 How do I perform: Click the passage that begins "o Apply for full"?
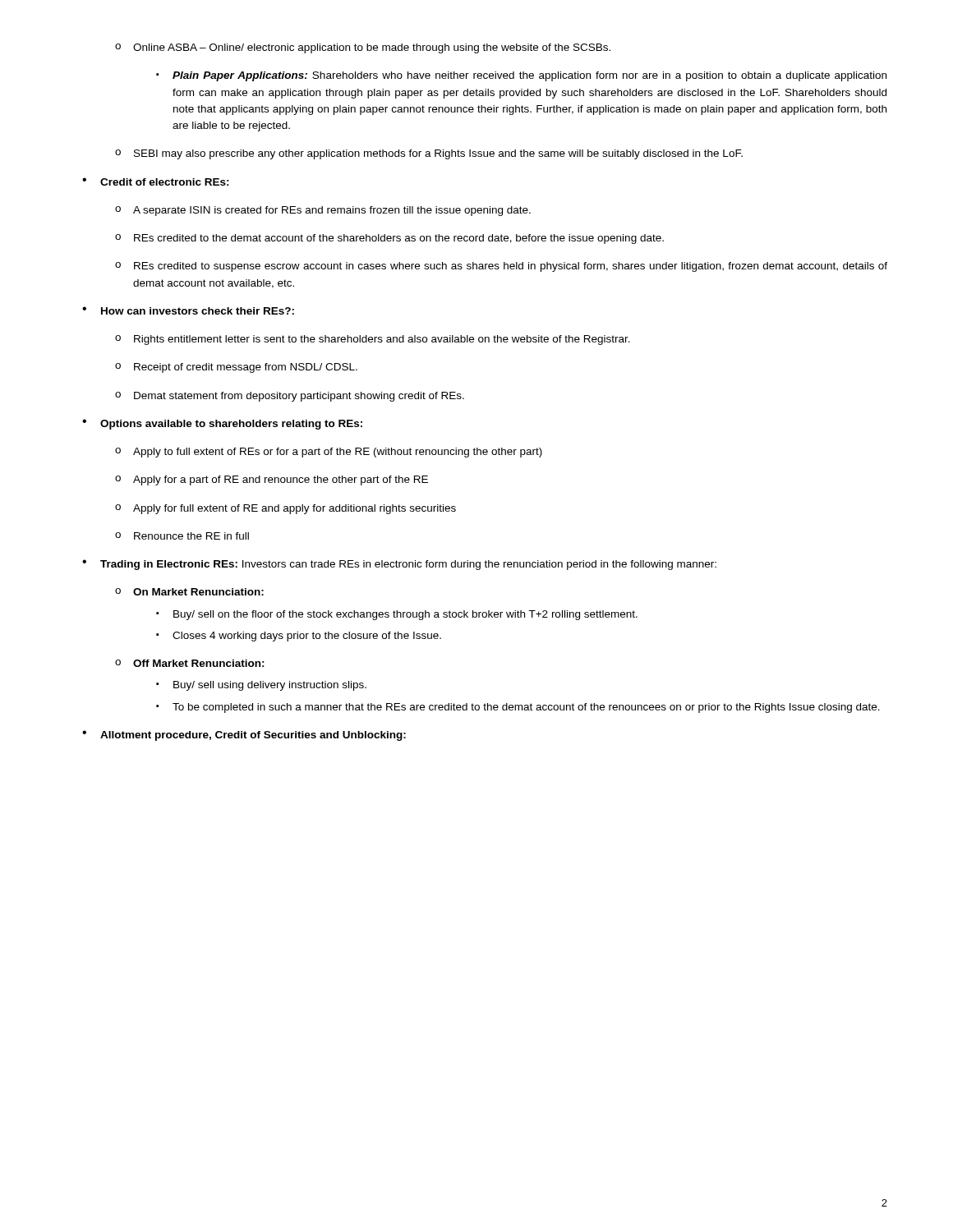(285, 509)
